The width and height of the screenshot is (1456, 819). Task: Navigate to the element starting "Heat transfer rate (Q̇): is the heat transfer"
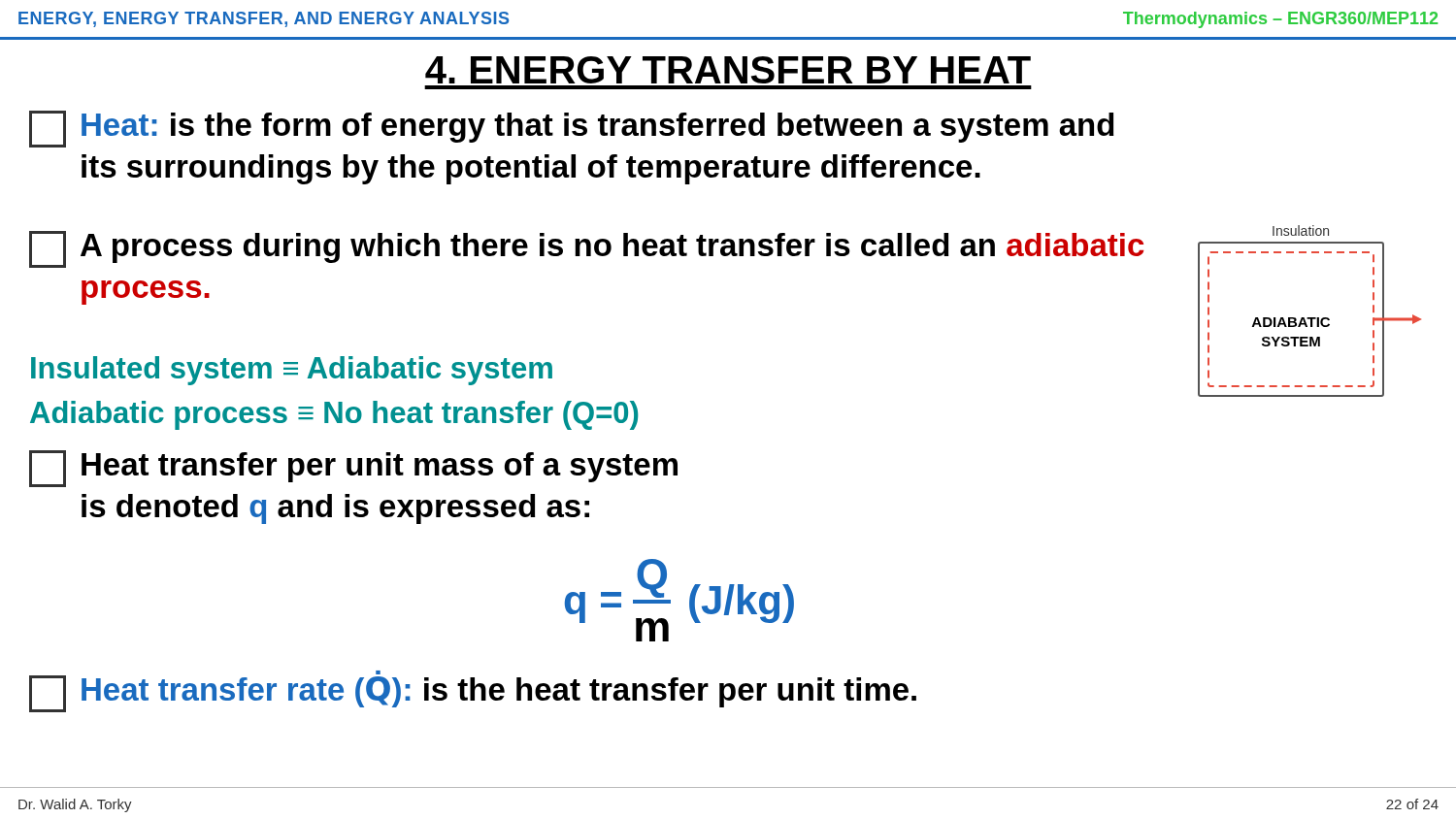pos(474,691)
